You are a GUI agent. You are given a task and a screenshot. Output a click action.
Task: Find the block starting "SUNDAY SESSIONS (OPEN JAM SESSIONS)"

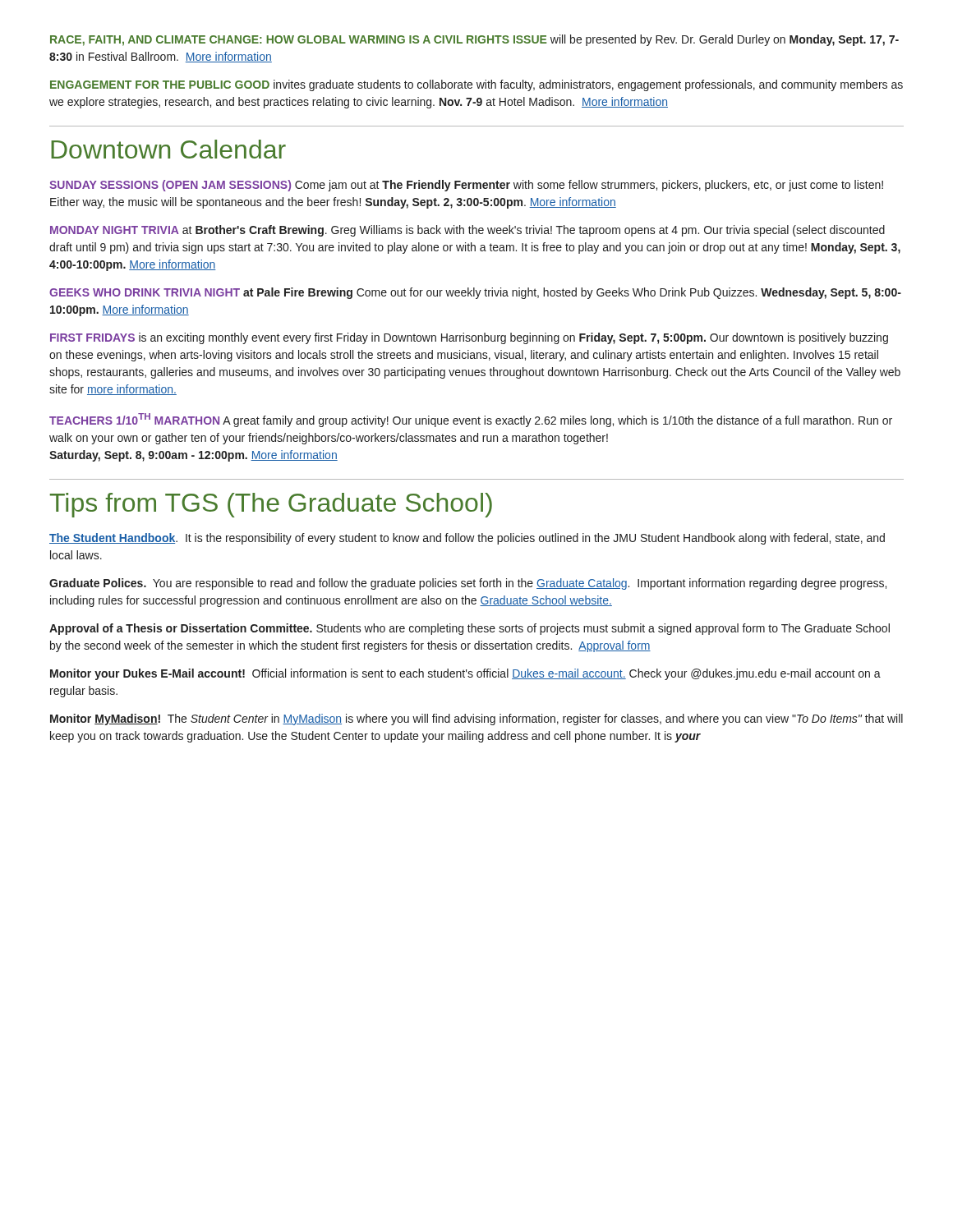pos(467,193)
